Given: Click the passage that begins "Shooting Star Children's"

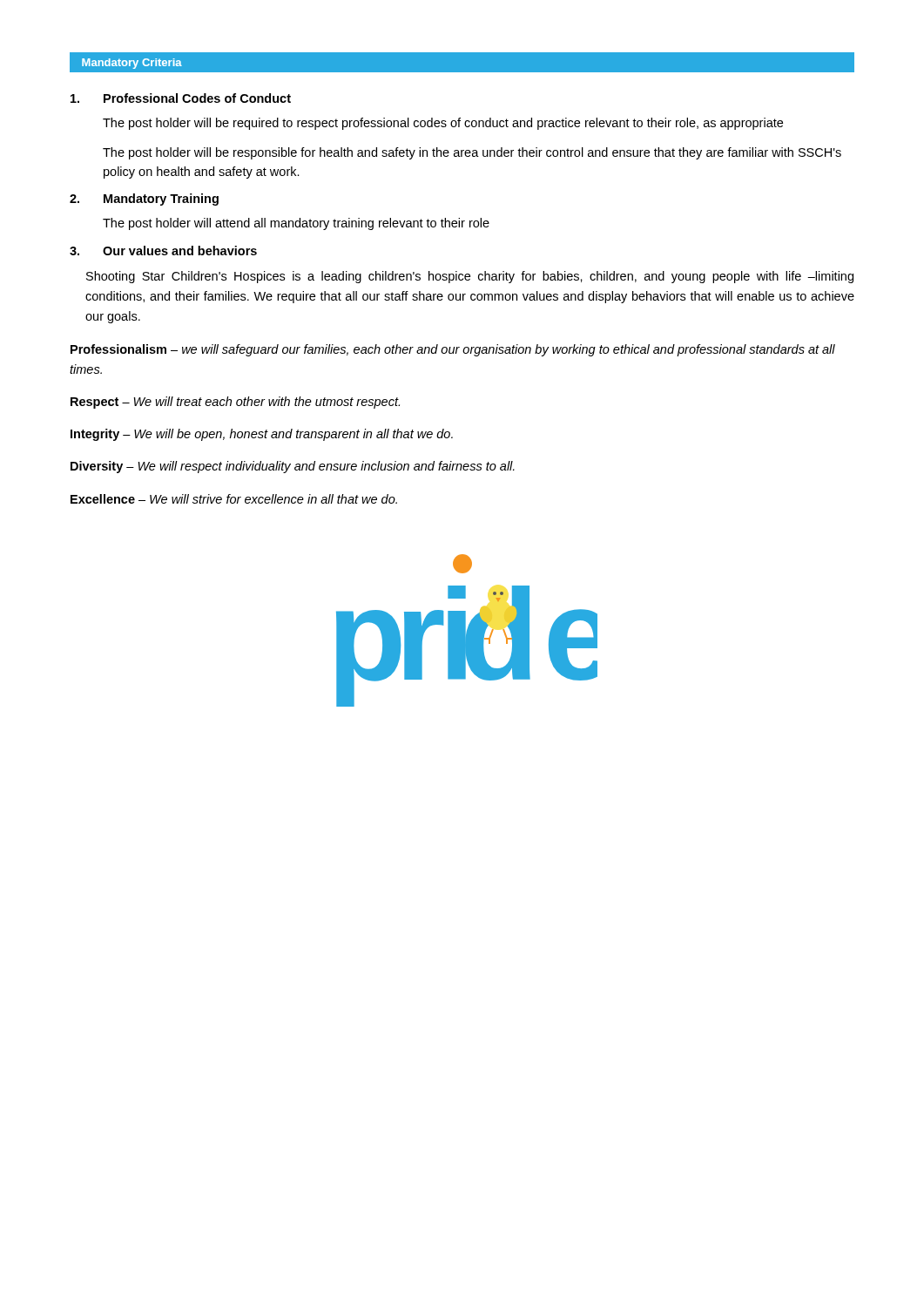Looking at the screenshot, I should (470, 296).
